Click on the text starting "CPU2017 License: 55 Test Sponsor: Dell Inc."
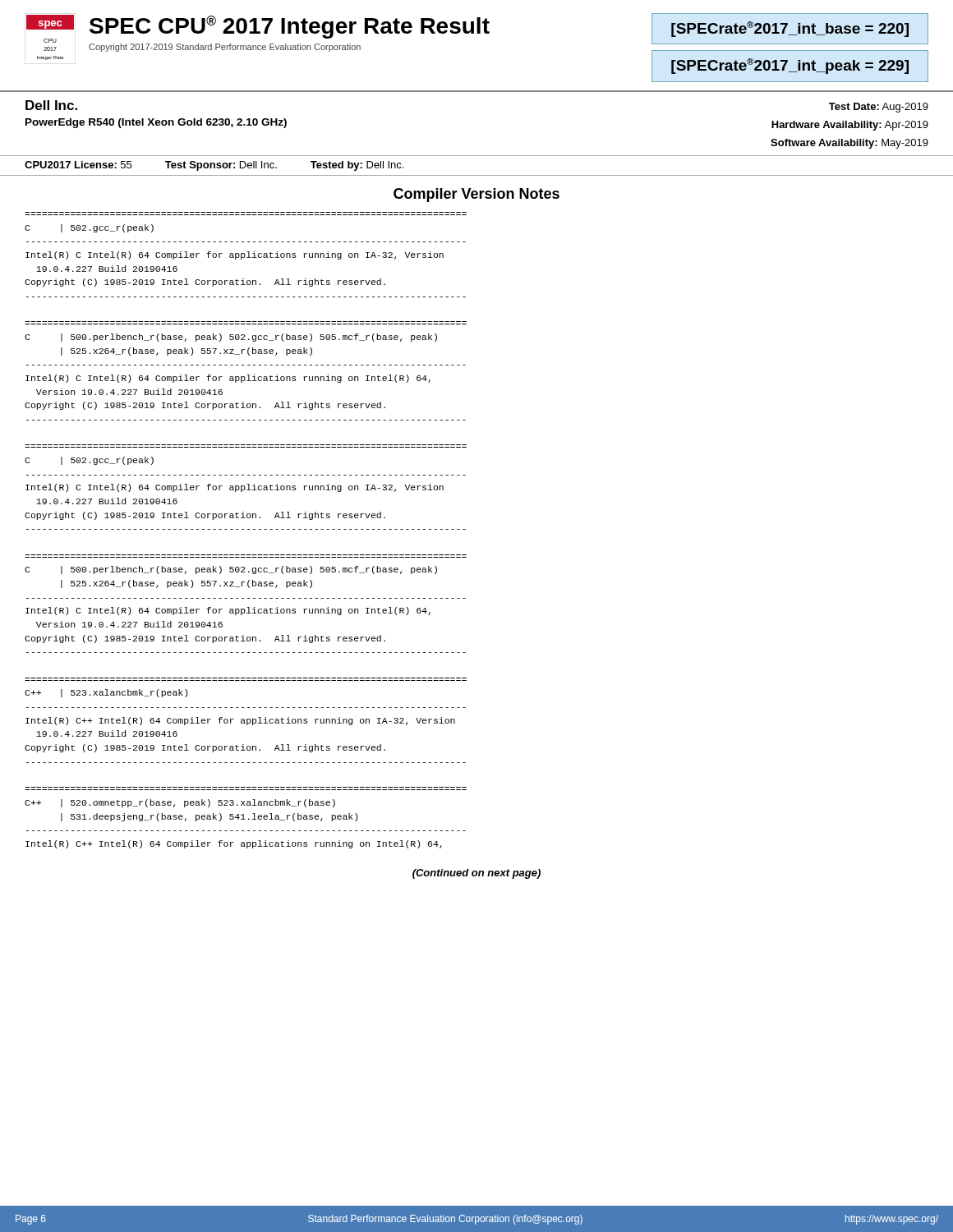 point(215,165)
